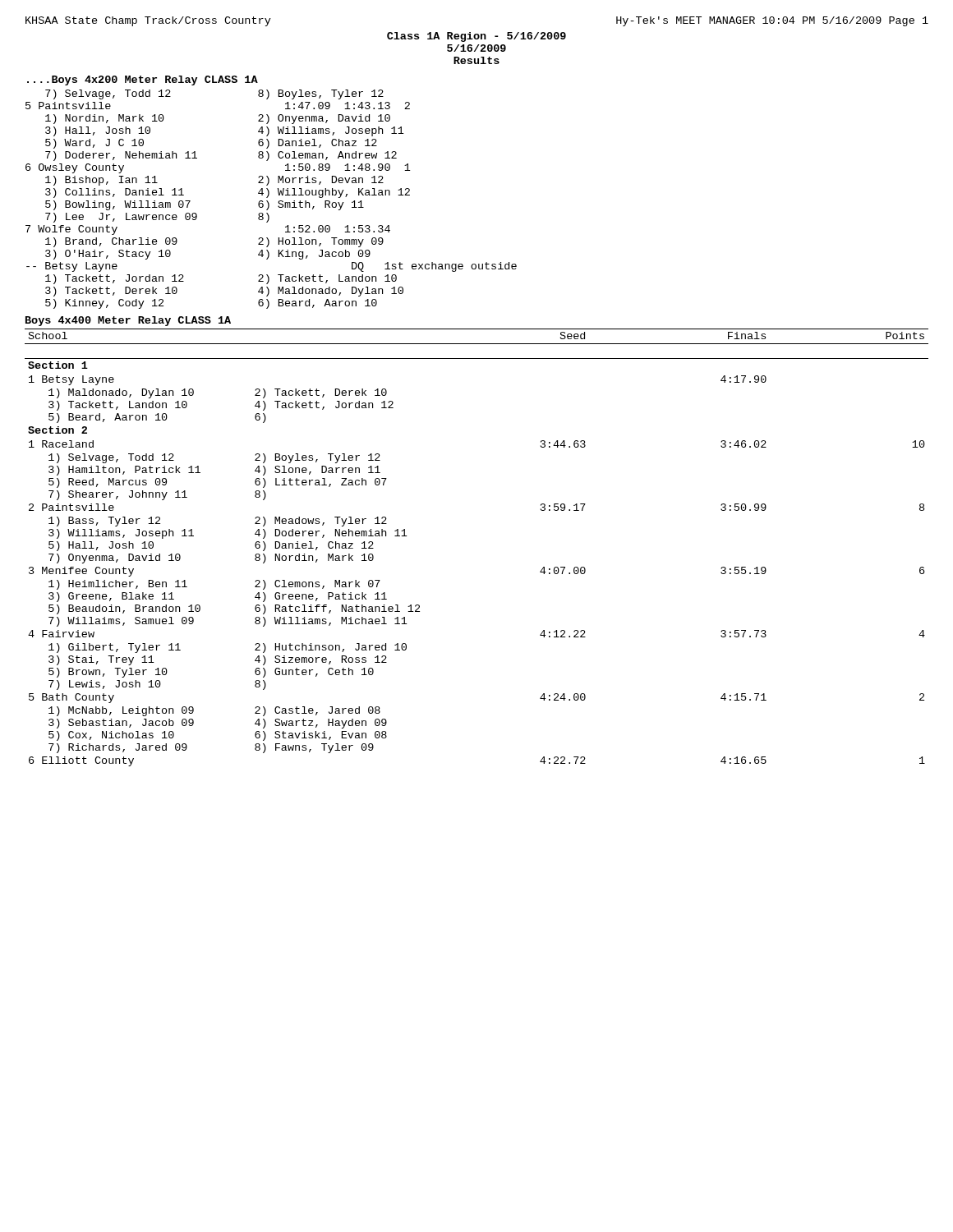The width and height of the screenshot is (953, 1232).
Task: Find the text starting "....Boys 4x200 Meter Relay"
Action: coord(141,80)
